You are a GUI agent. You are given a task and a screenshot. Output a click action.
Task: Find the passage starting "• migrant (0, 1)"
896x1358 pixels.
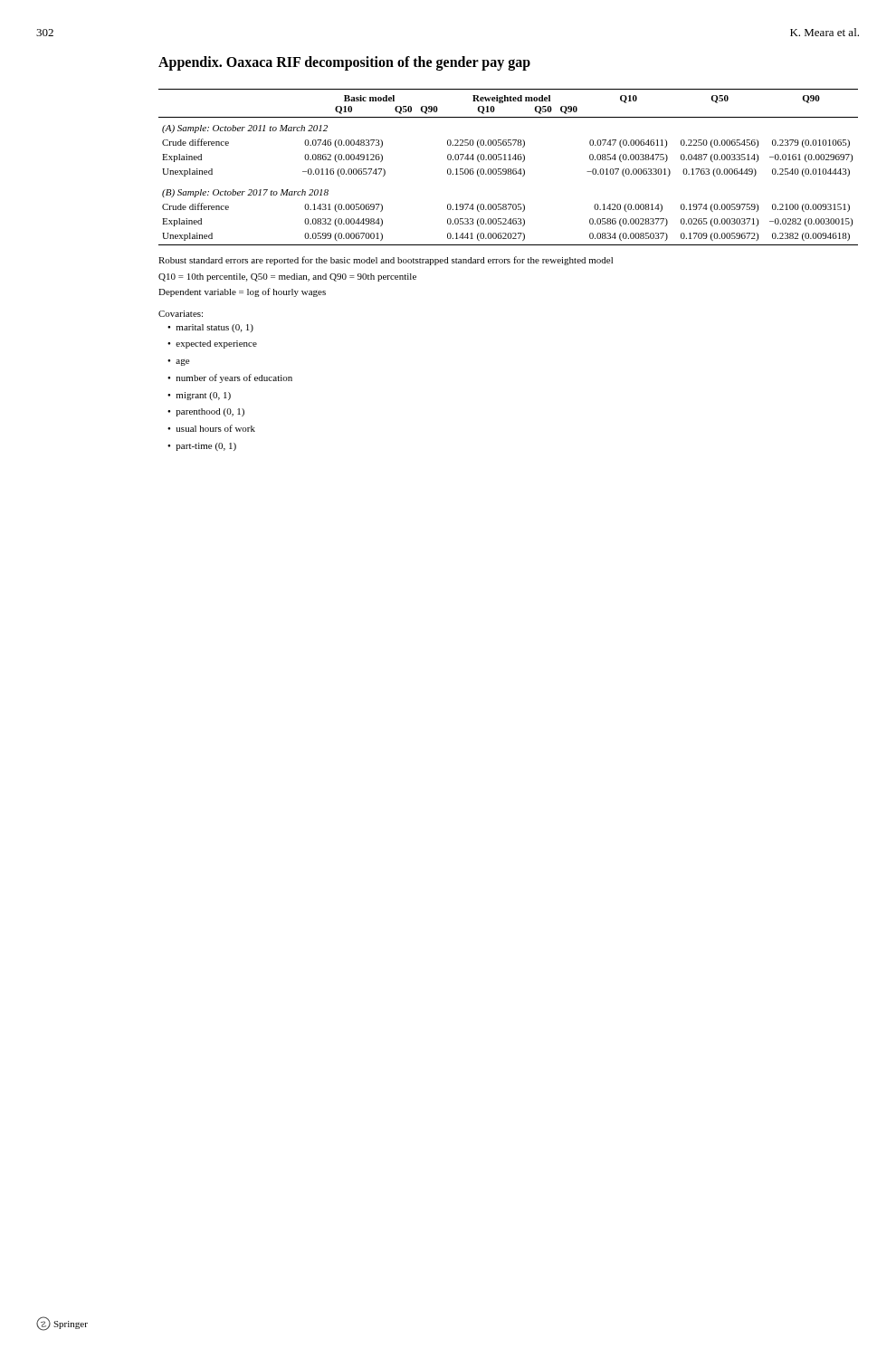coord(199,394)
